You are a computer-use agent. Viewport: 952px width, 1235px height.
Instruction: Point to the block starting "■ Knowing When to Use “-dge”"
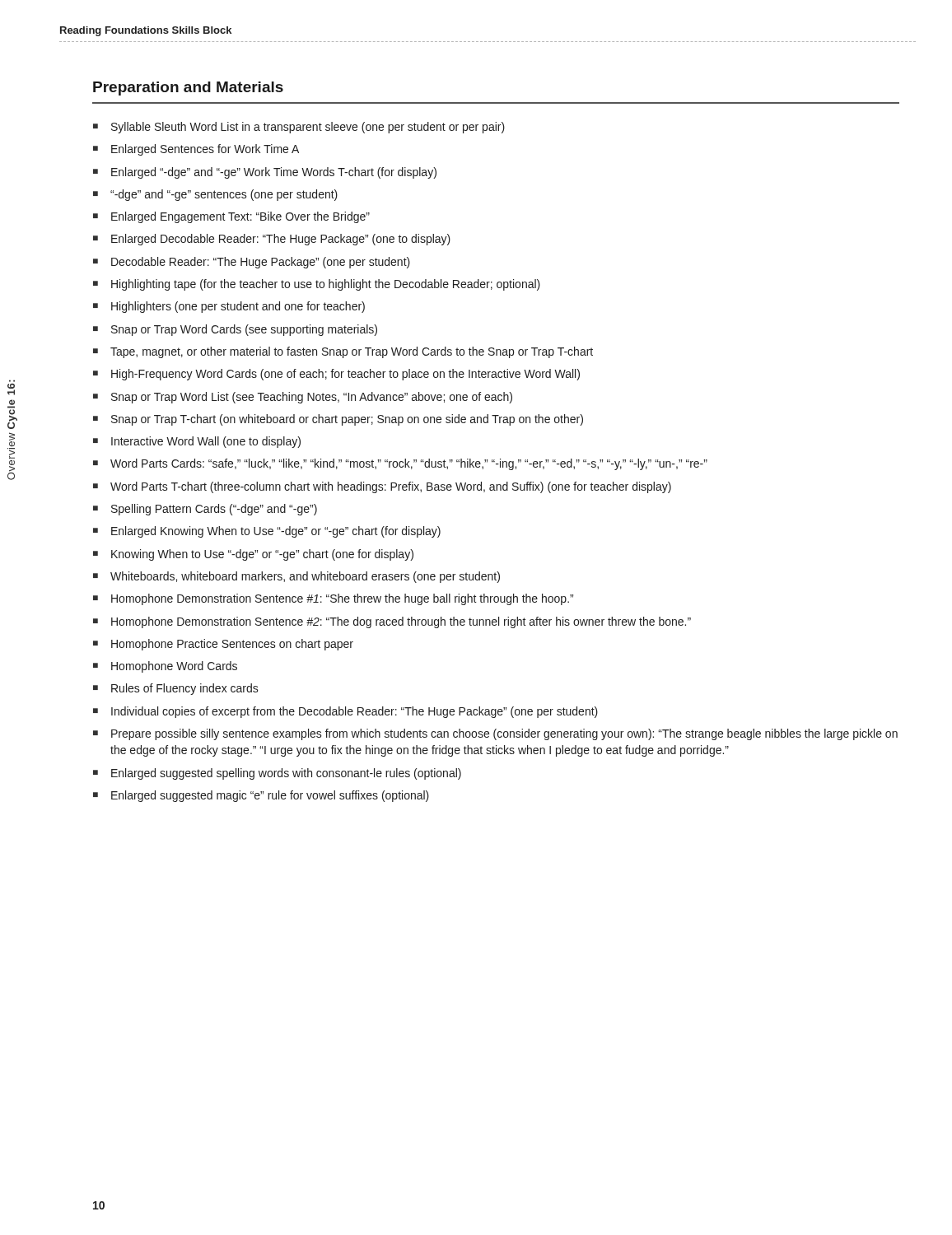(253, 555)
